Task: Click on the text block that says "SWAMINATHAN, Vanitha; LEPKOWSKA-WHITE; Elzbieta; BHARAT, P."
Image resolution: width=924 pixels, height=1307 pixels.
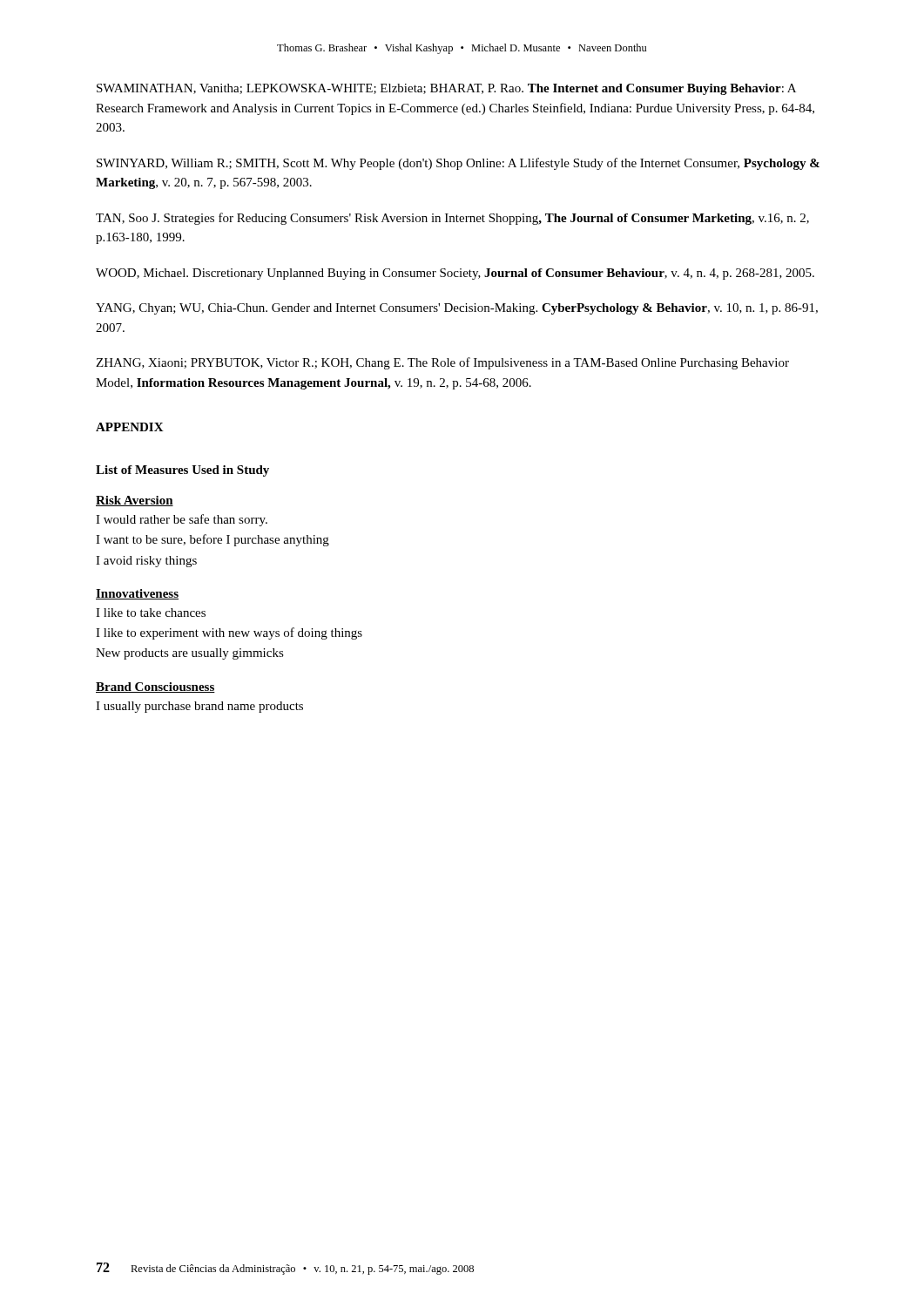Action: coord(455,108)
